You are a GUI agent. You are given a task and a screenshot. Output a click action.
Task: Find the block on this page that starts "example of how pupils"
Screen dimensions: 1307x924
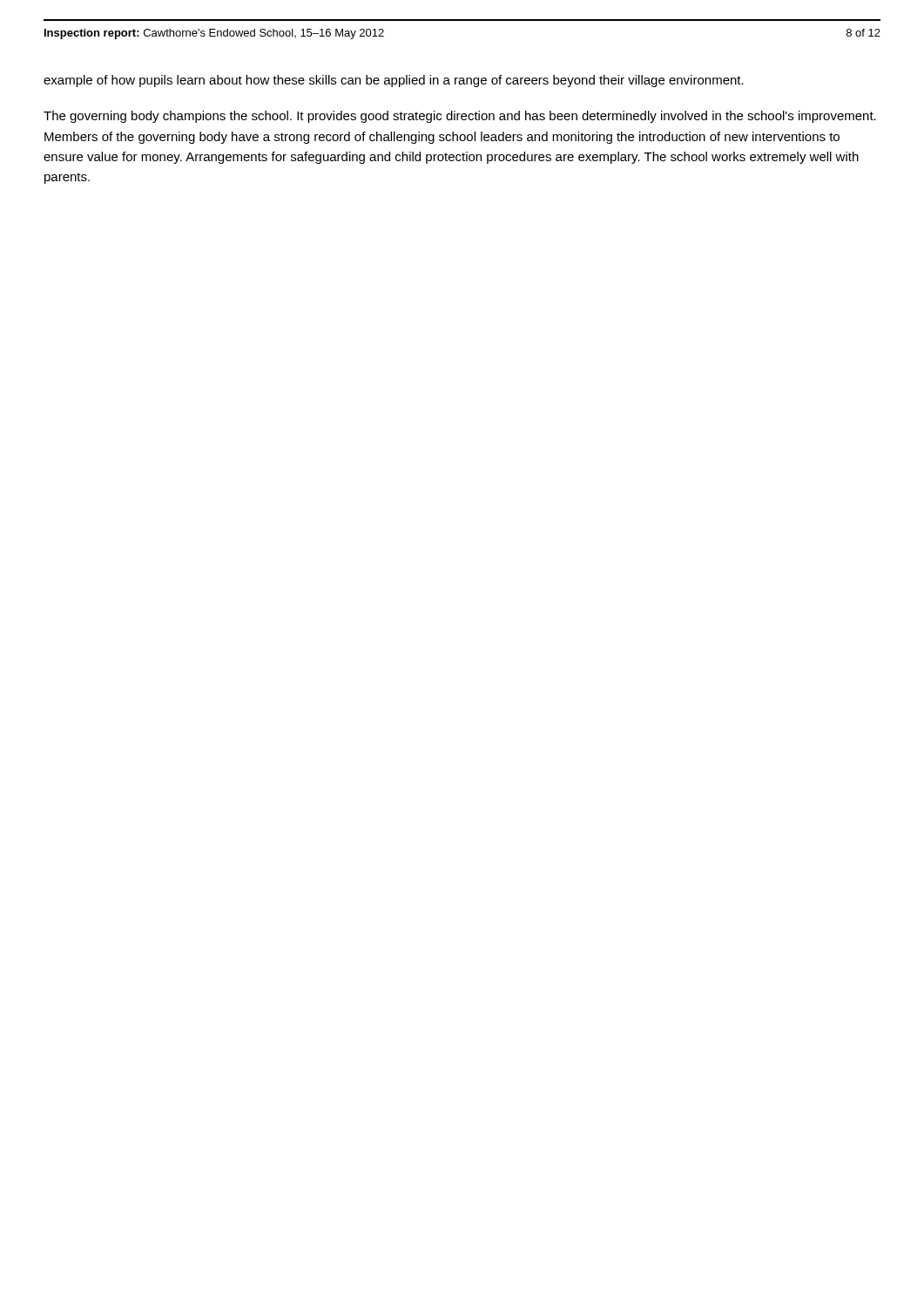pos(394,80)
